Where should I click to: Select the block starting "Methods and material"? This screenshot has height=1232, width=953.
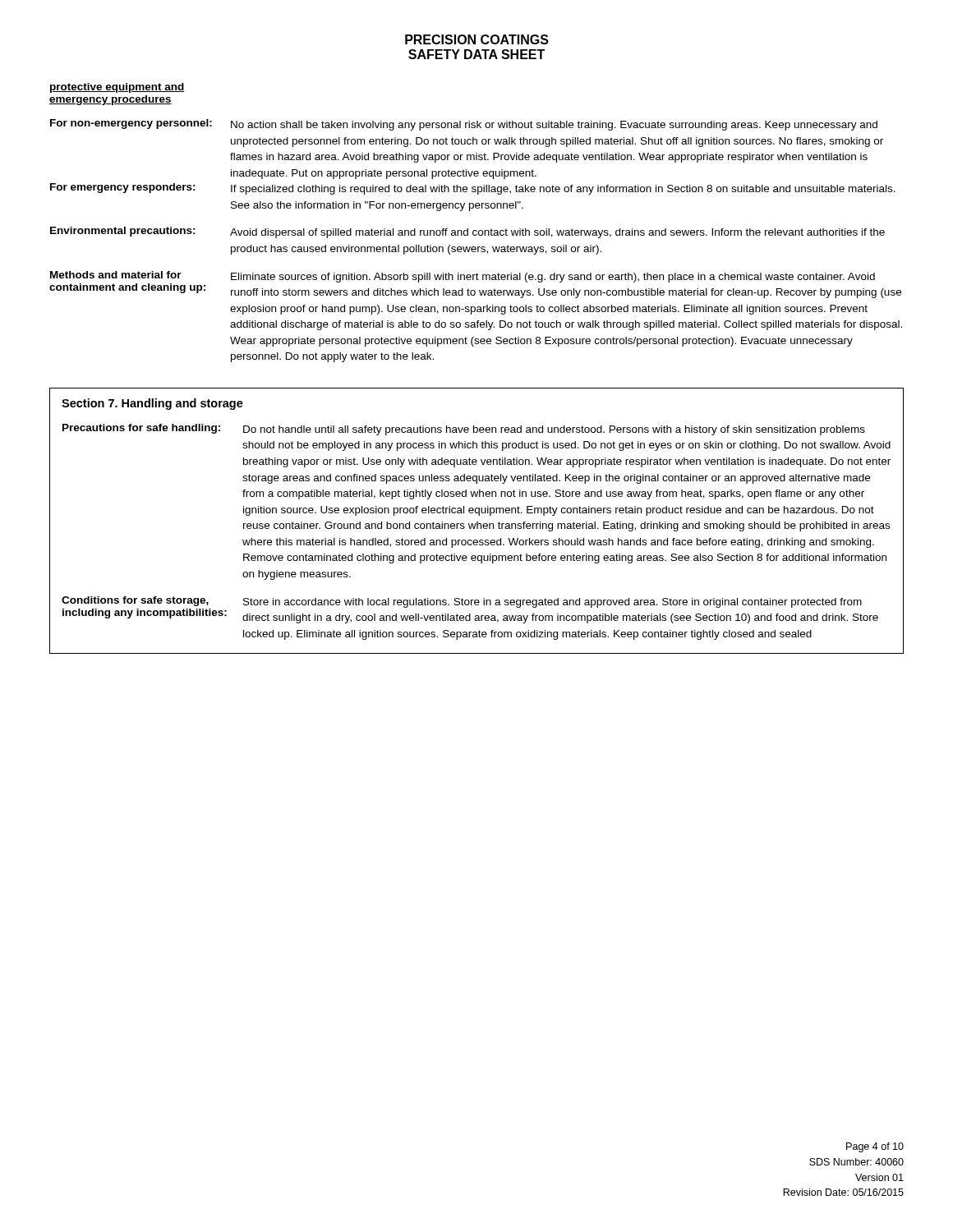(x=476, y=316)
